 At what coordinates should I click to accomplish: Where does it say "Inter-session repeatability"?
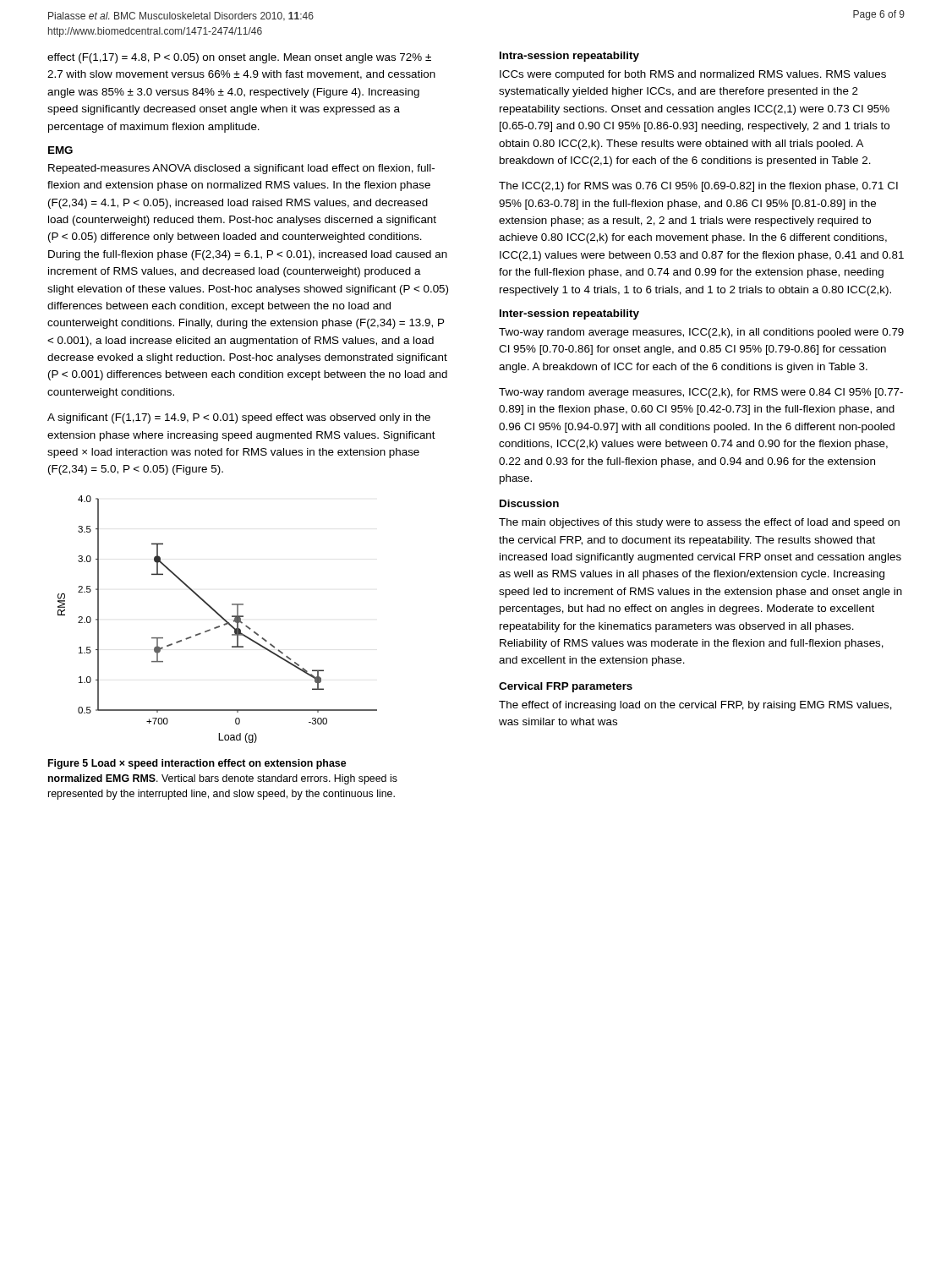(x=569, y=313)
